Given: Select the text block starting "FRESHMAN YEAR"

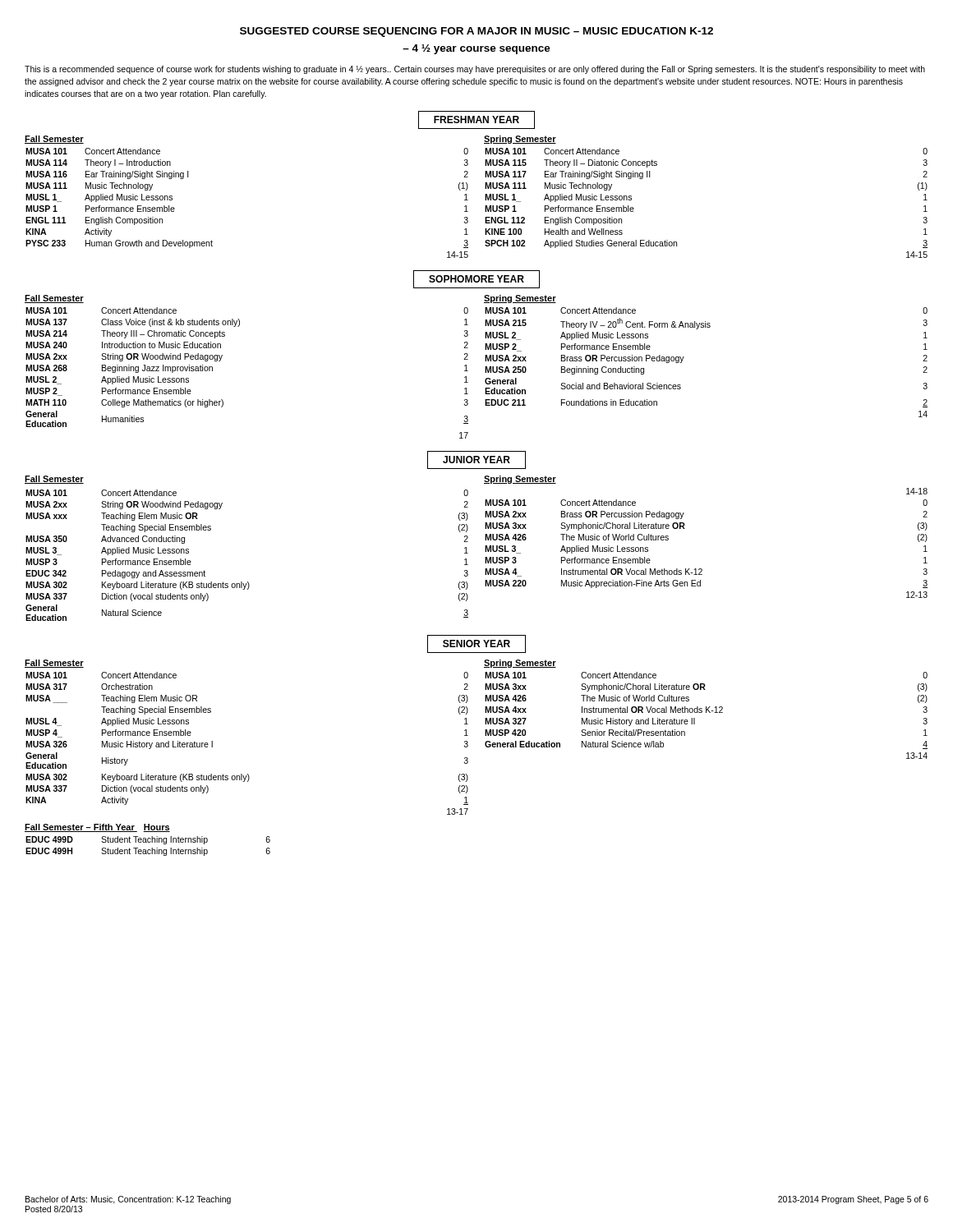Looking at the screenshot, I should (476, 120).
